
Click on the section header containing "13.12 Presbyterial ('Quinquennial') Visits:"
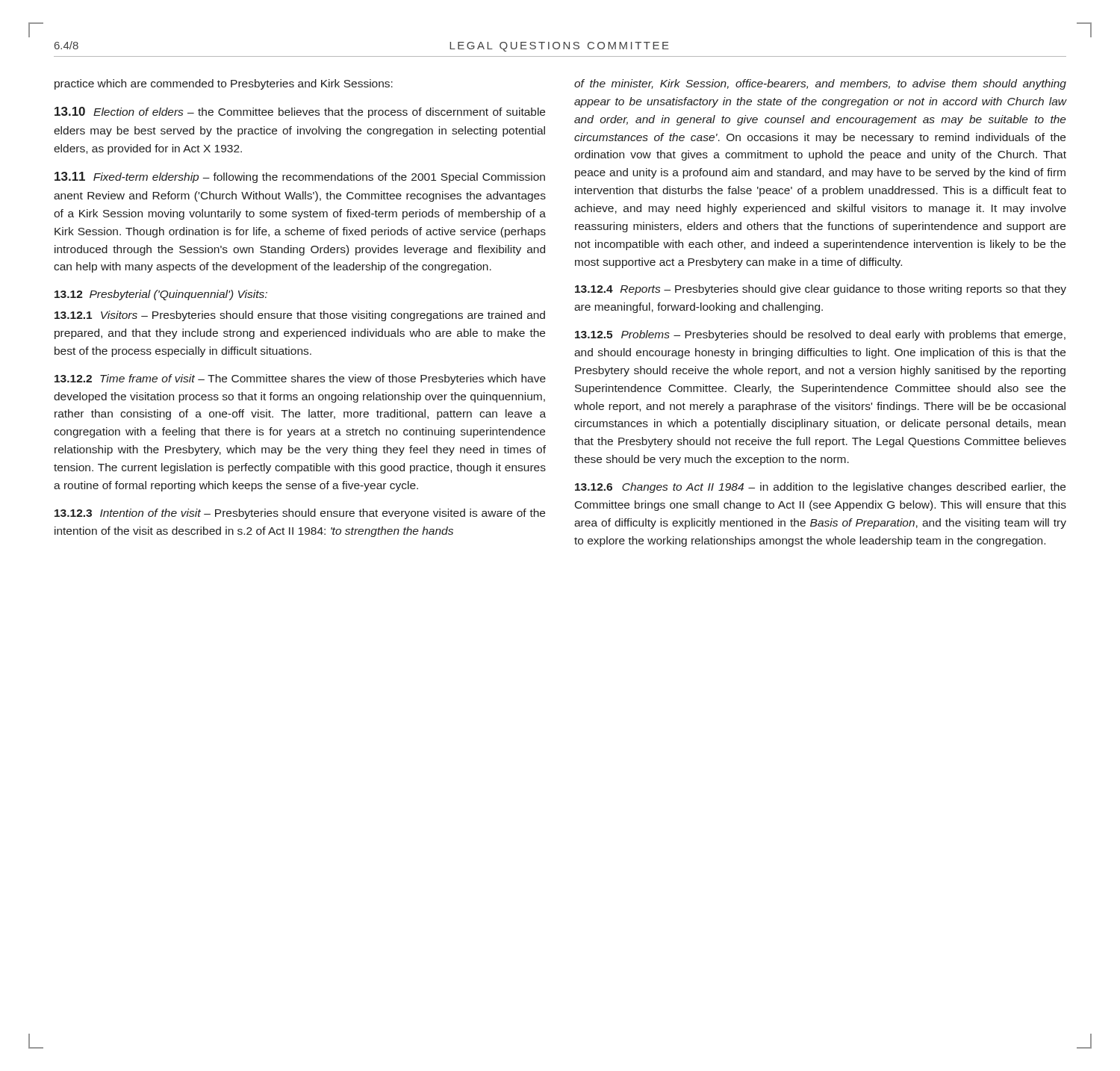161,294
